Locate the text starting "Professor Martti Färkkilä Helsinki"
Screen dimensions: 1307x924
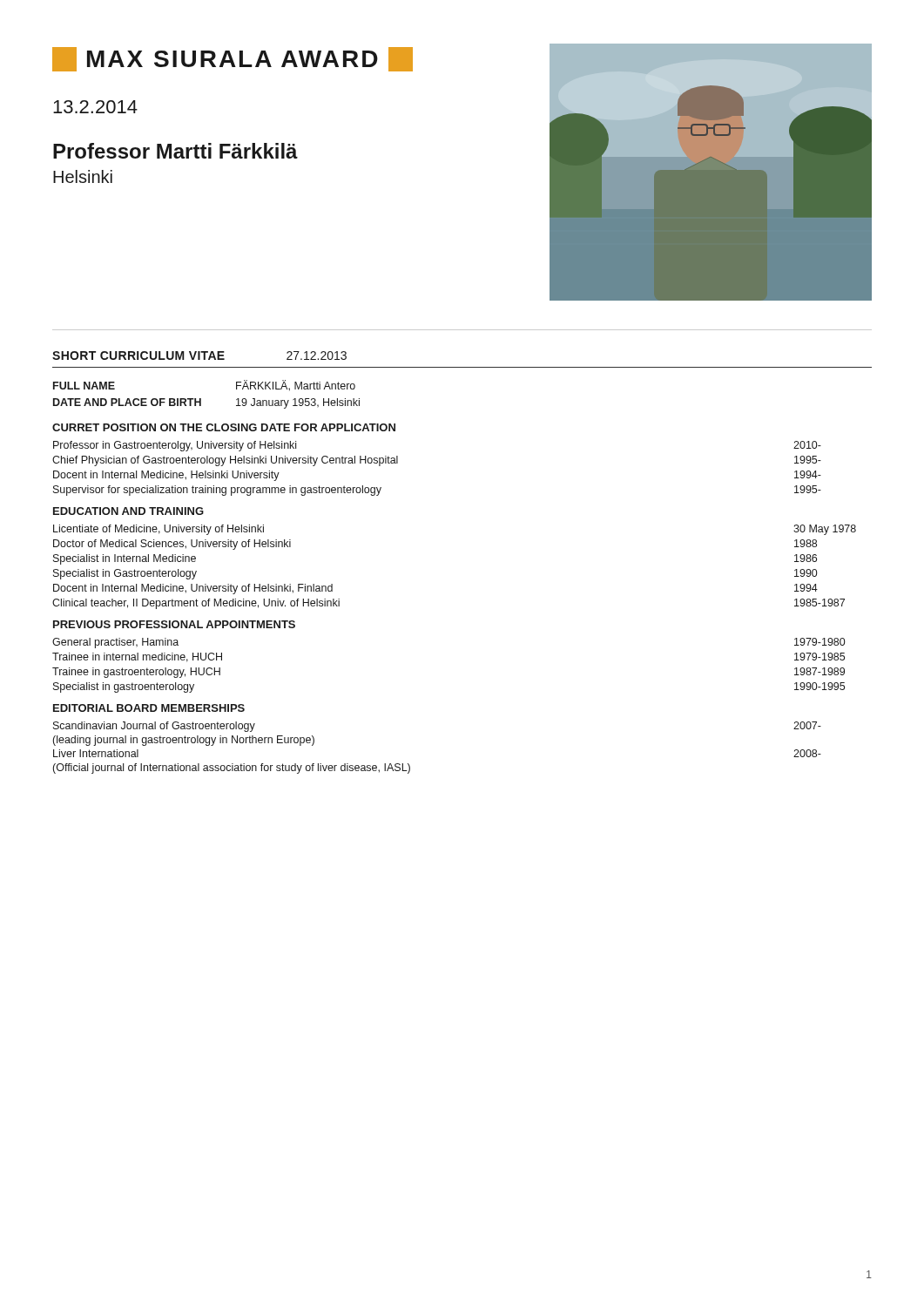[x=175, y=163]
